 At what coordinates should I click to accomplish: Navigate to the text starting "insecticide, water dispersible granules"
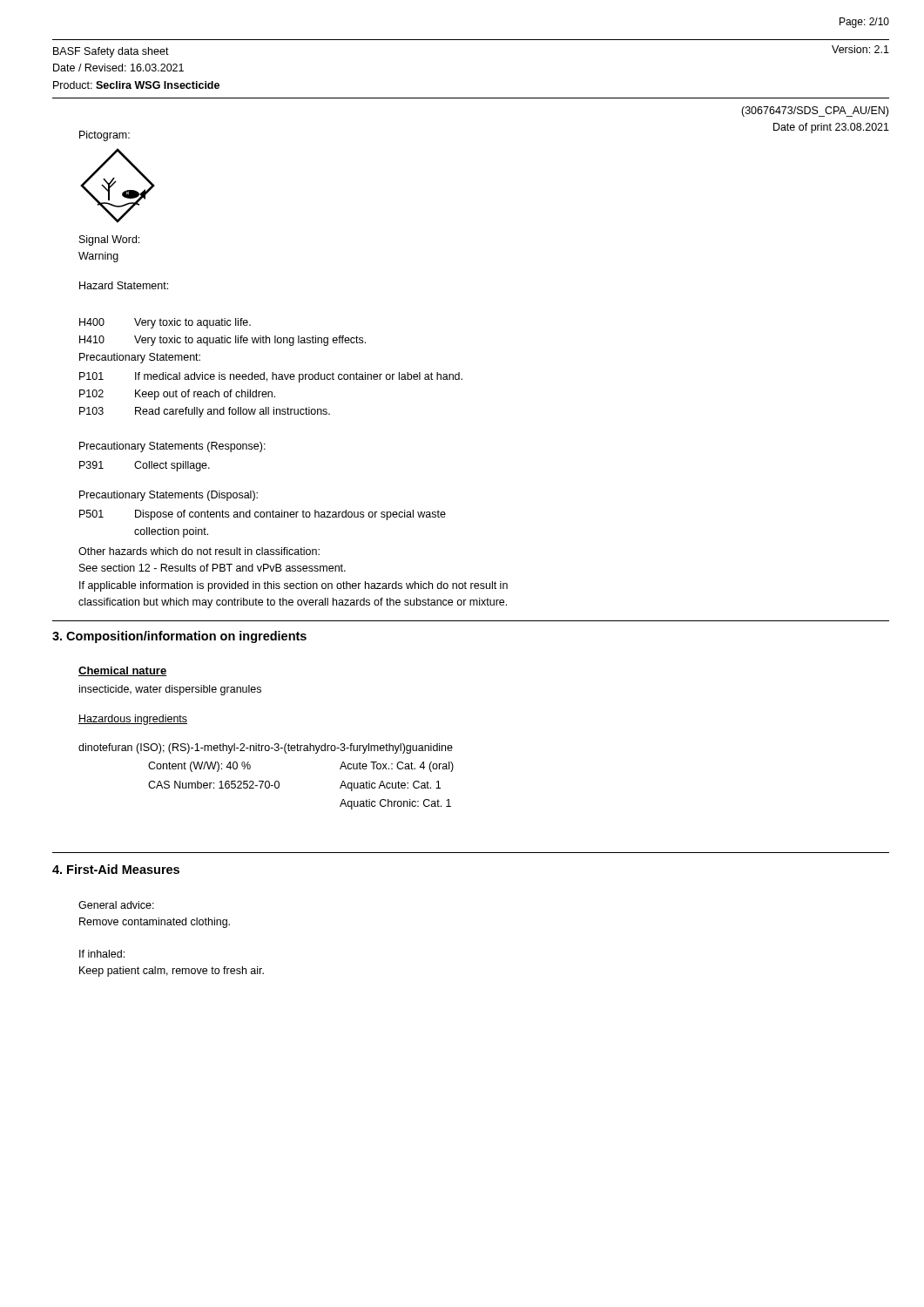(x=170, y=689)
